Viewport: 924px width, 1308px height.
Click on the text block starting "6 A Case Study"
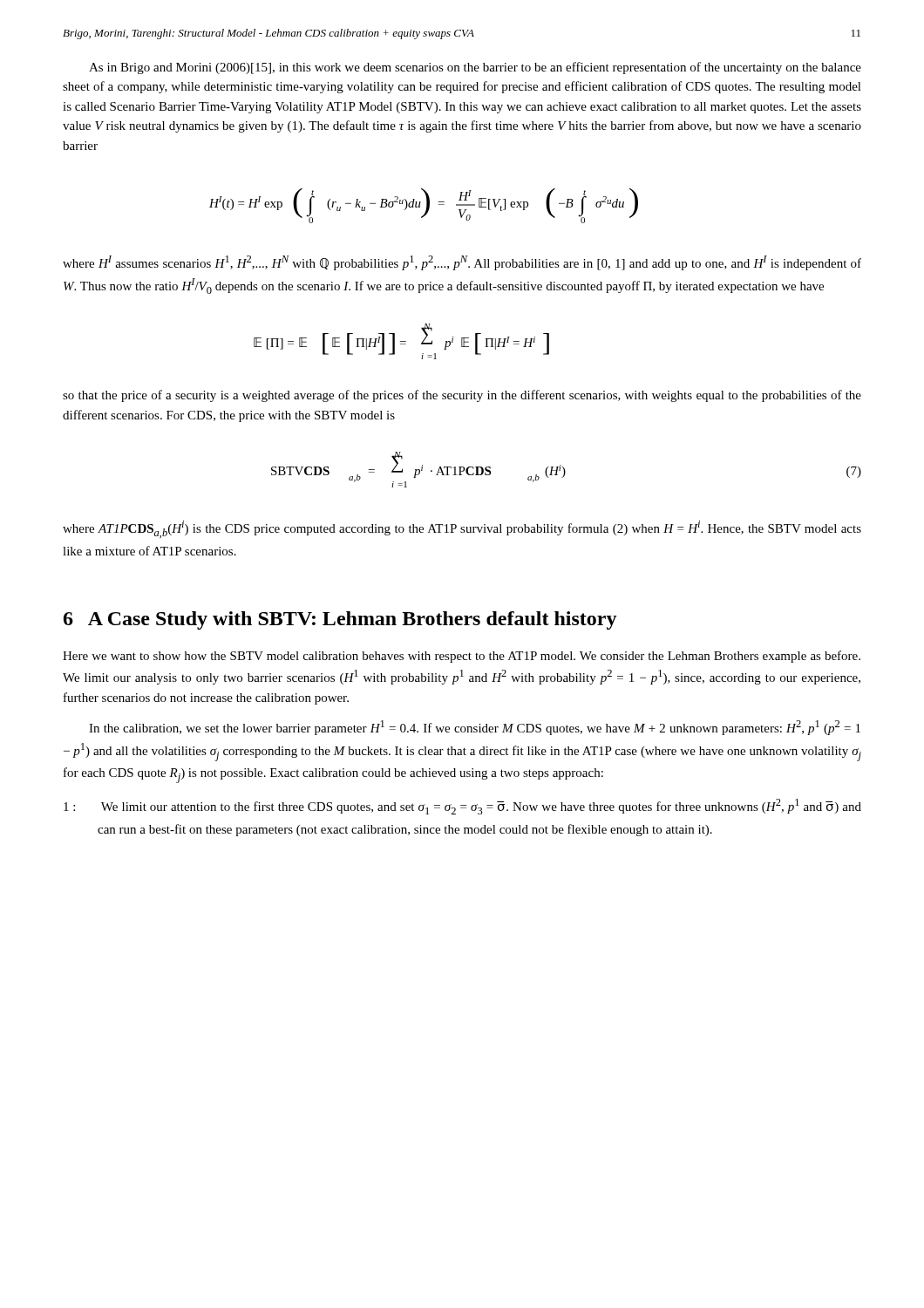(x=340, y=618)
